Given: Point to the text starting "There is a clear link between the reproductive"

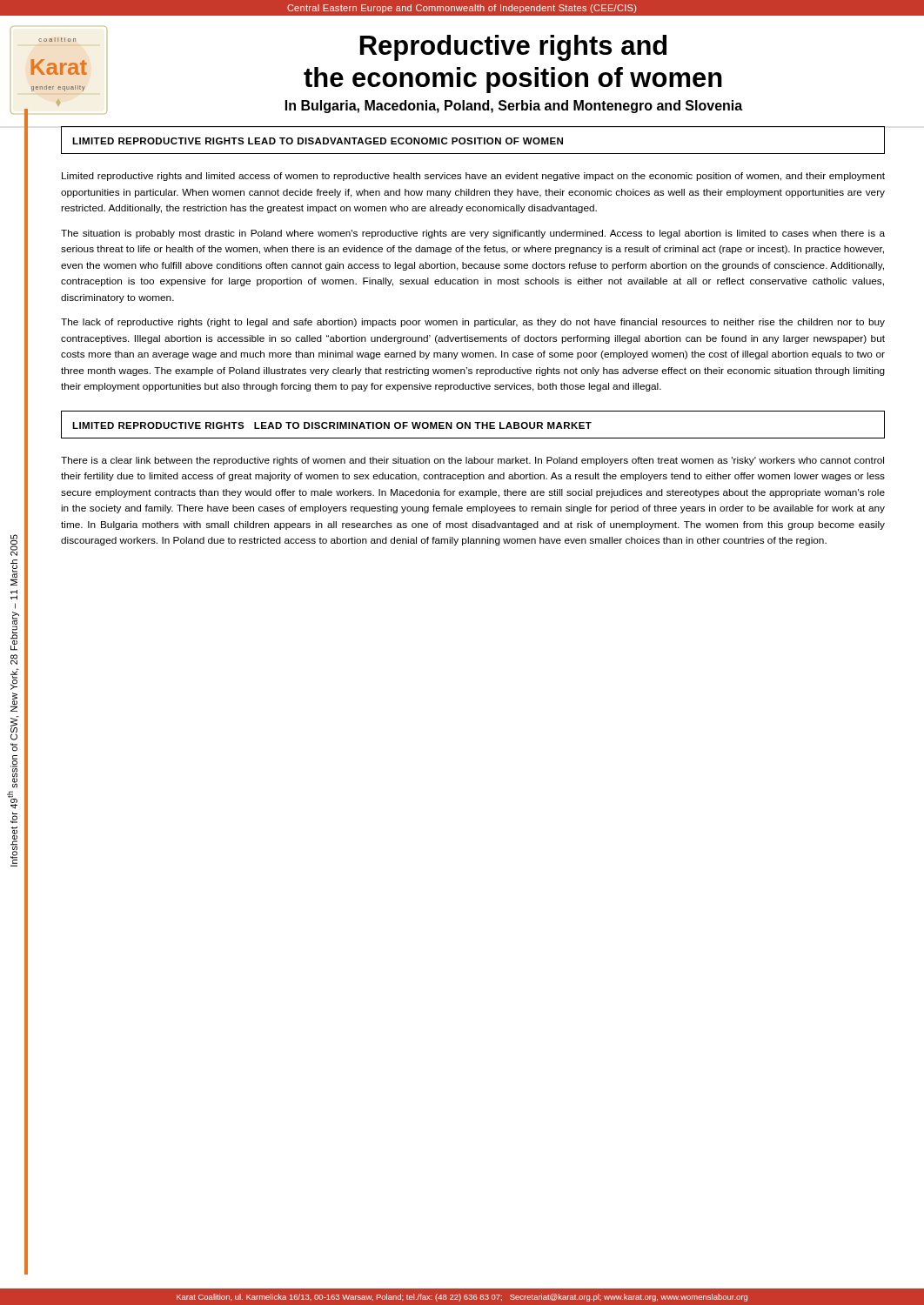Looking at the screenshot, I should [473, 500].
